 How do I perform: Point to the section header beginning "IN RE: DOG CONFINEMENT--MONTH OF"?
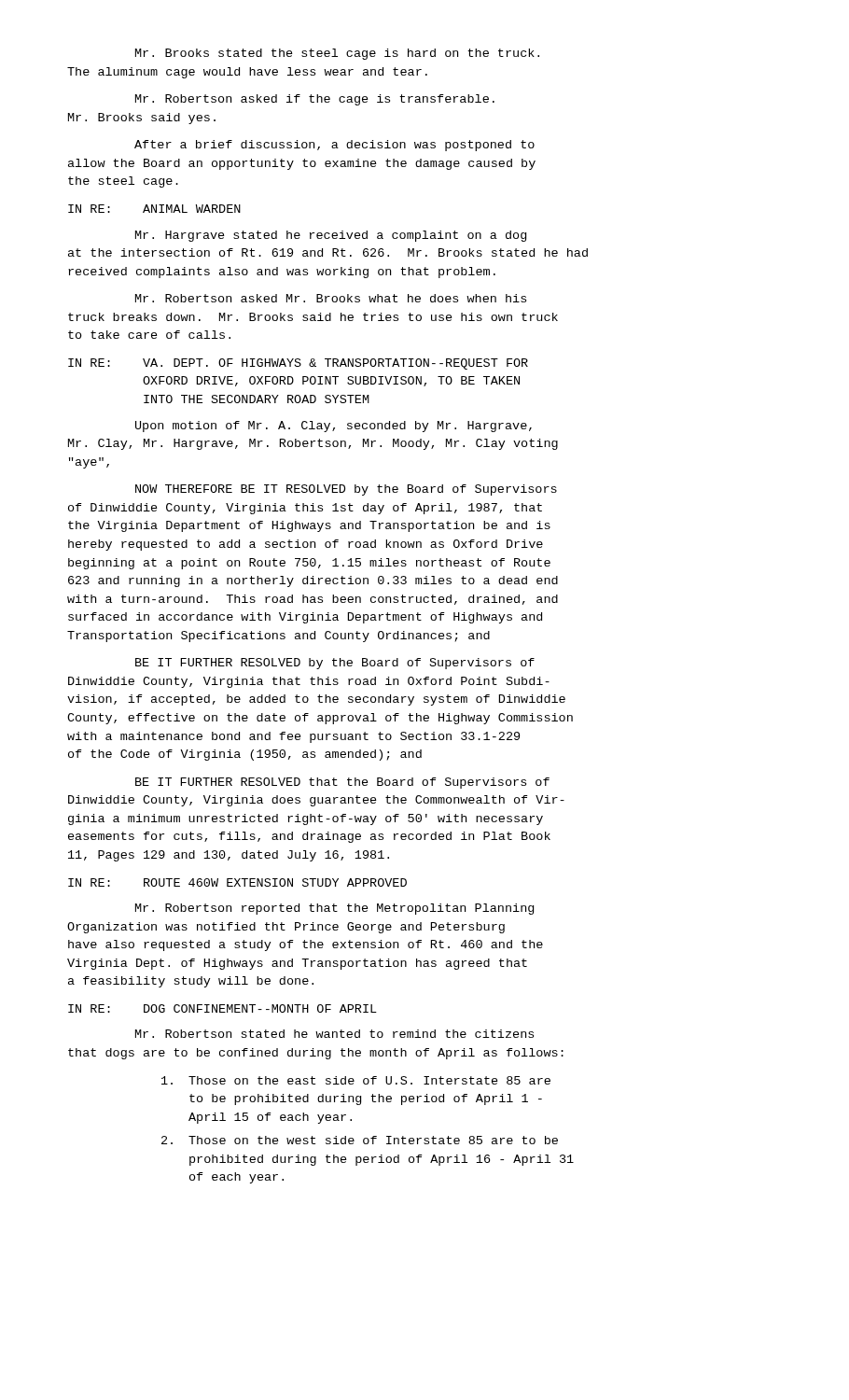tap(222, 1009)
